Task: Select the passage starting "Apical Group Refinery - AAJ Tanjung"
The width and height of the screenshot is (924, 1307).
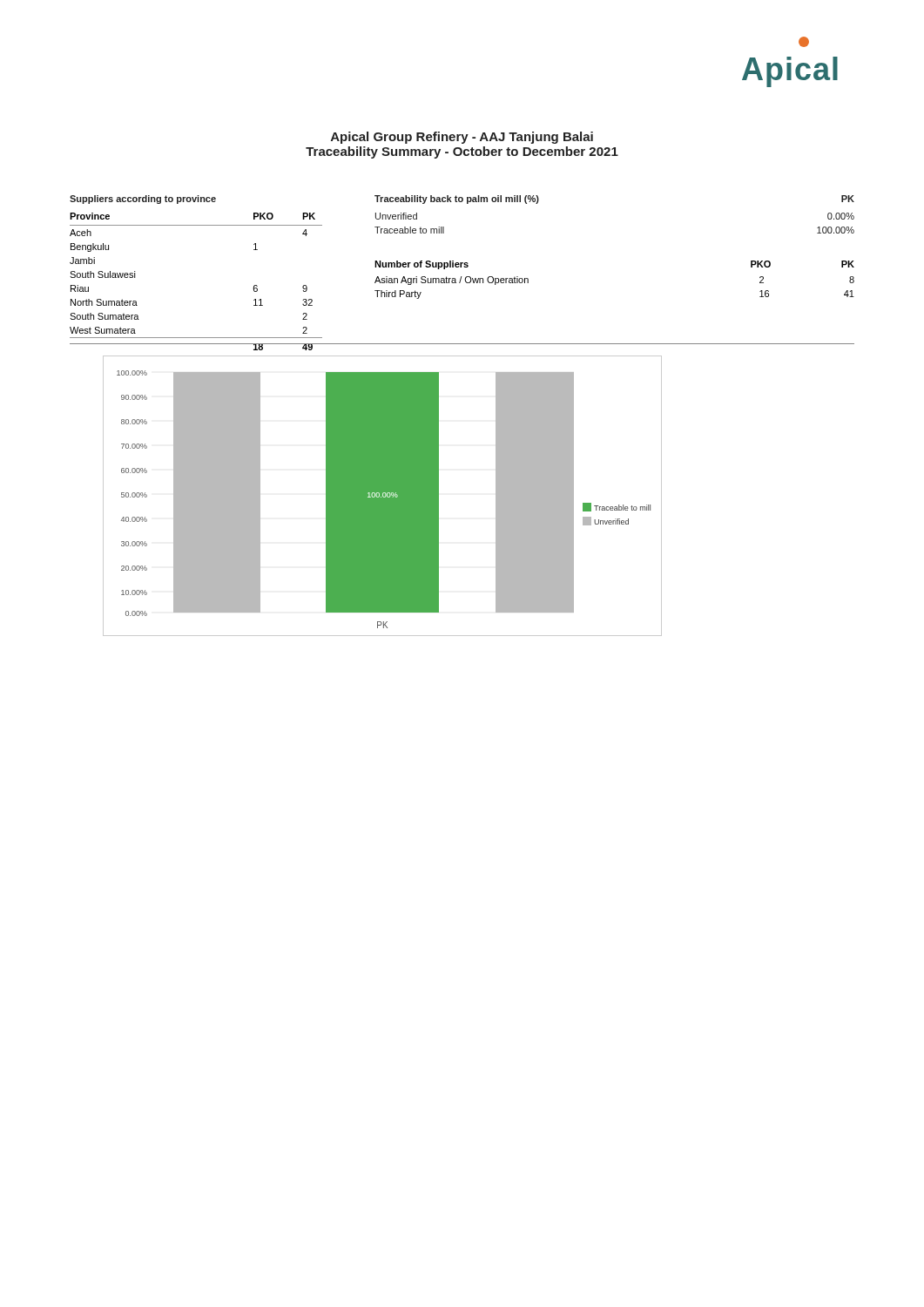Action: [462, 144]
